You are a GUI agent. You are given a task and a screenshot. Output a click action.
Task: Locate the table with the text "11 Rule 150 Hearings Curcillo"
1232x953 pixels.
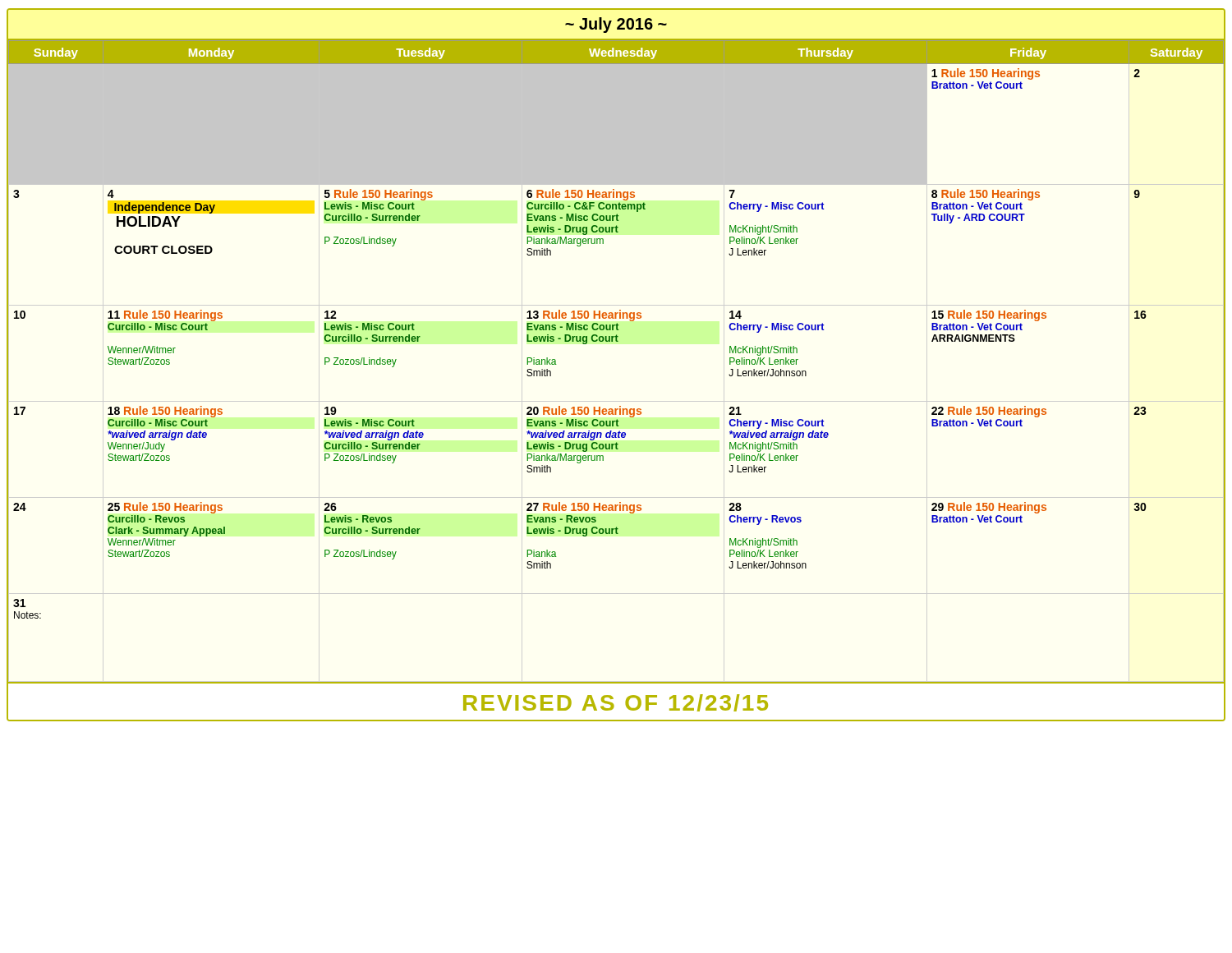(616, 361)
